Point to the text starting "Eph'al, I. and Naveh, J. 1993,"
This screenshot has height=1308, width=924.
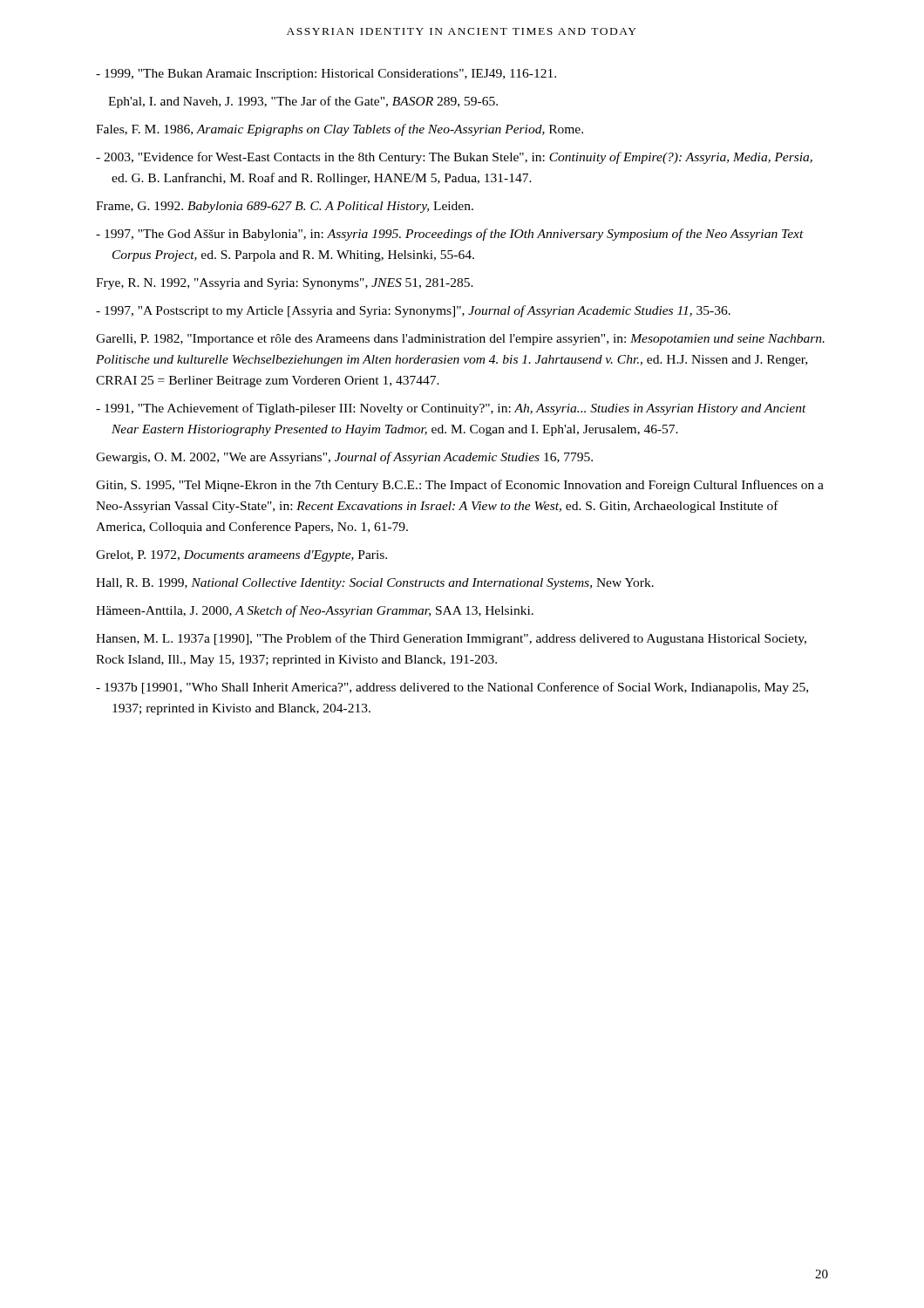[x=303, y=101]
